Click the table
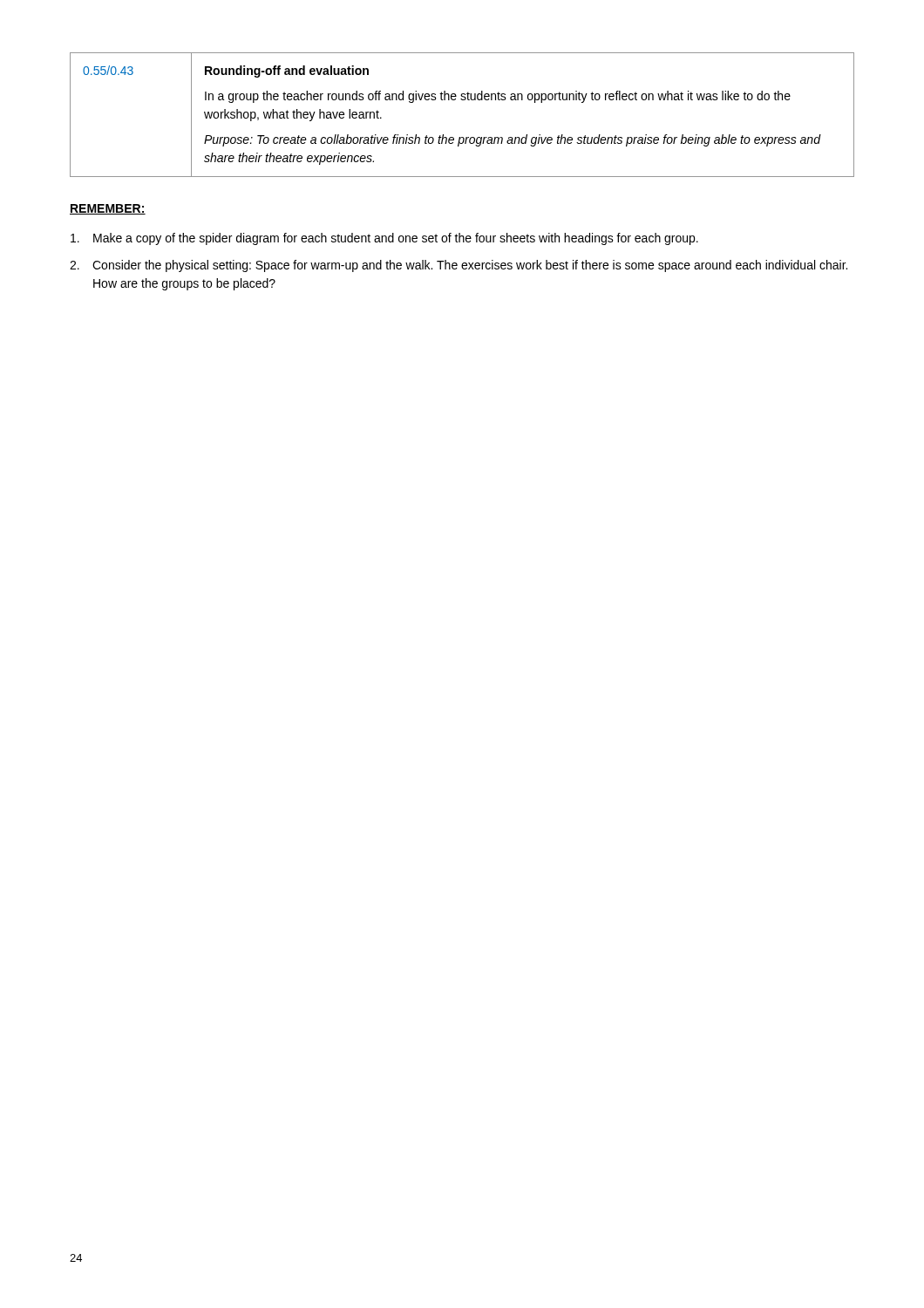The width and height of the screenshot is (924, 1308). coord(462,115)
